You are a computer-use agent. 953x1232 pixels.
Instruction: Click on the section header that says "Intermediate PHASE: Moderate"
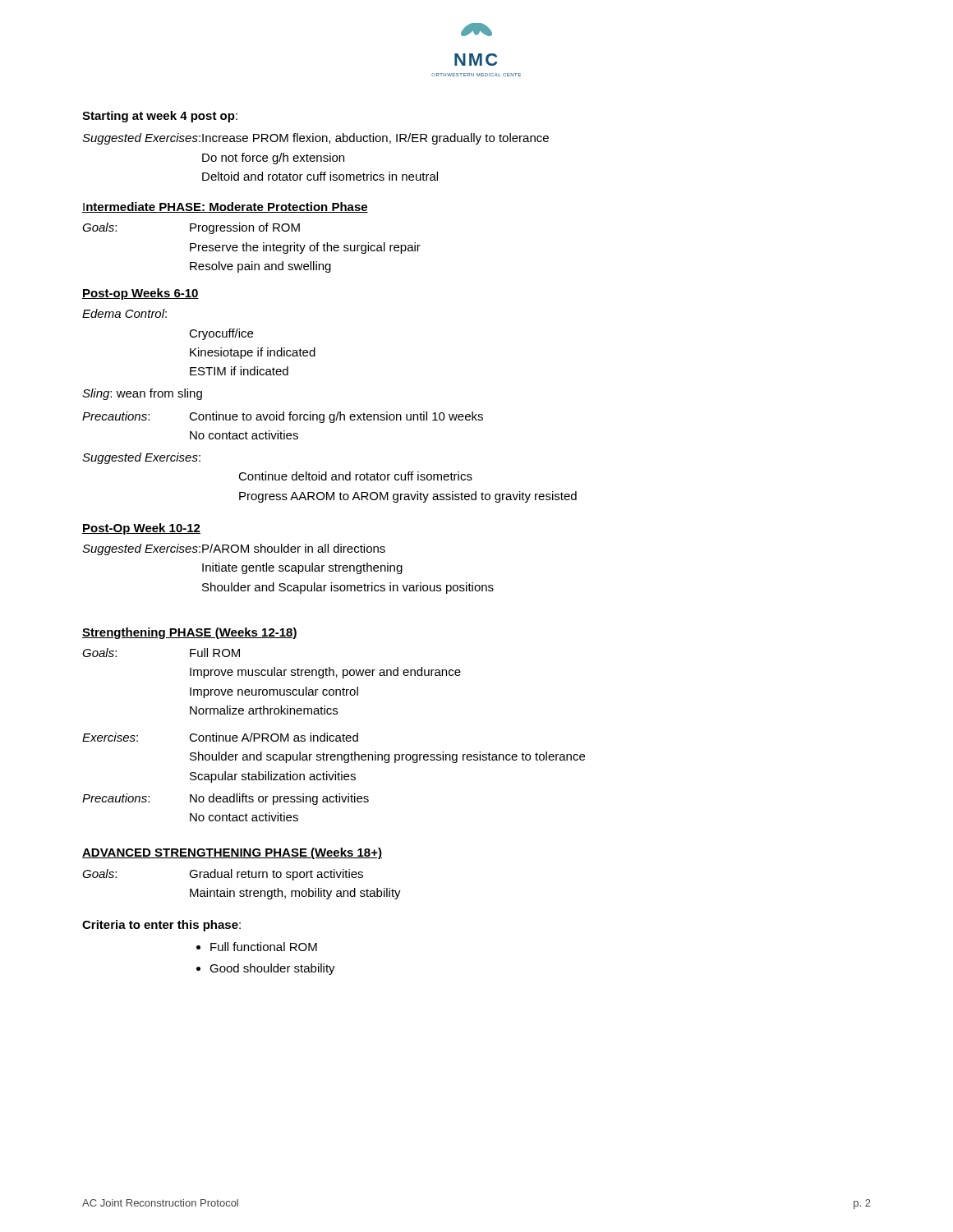tap(225, 207)
